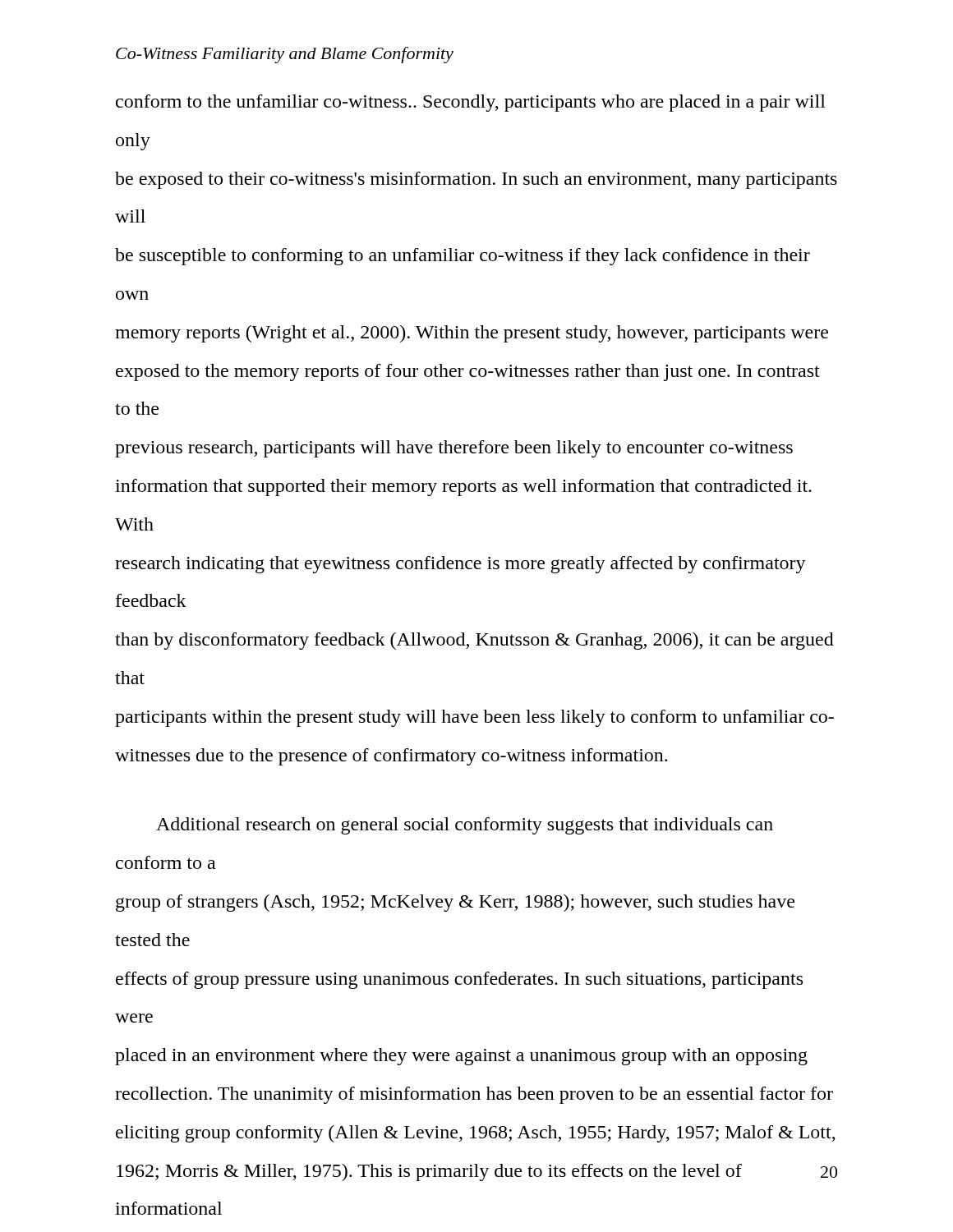Image resolution: width=953 pixels, height=1232 pixels.
Task: Locate the block of text that opens with "Additional research on general social conformity suggests that"
Action: coord(465,826)
